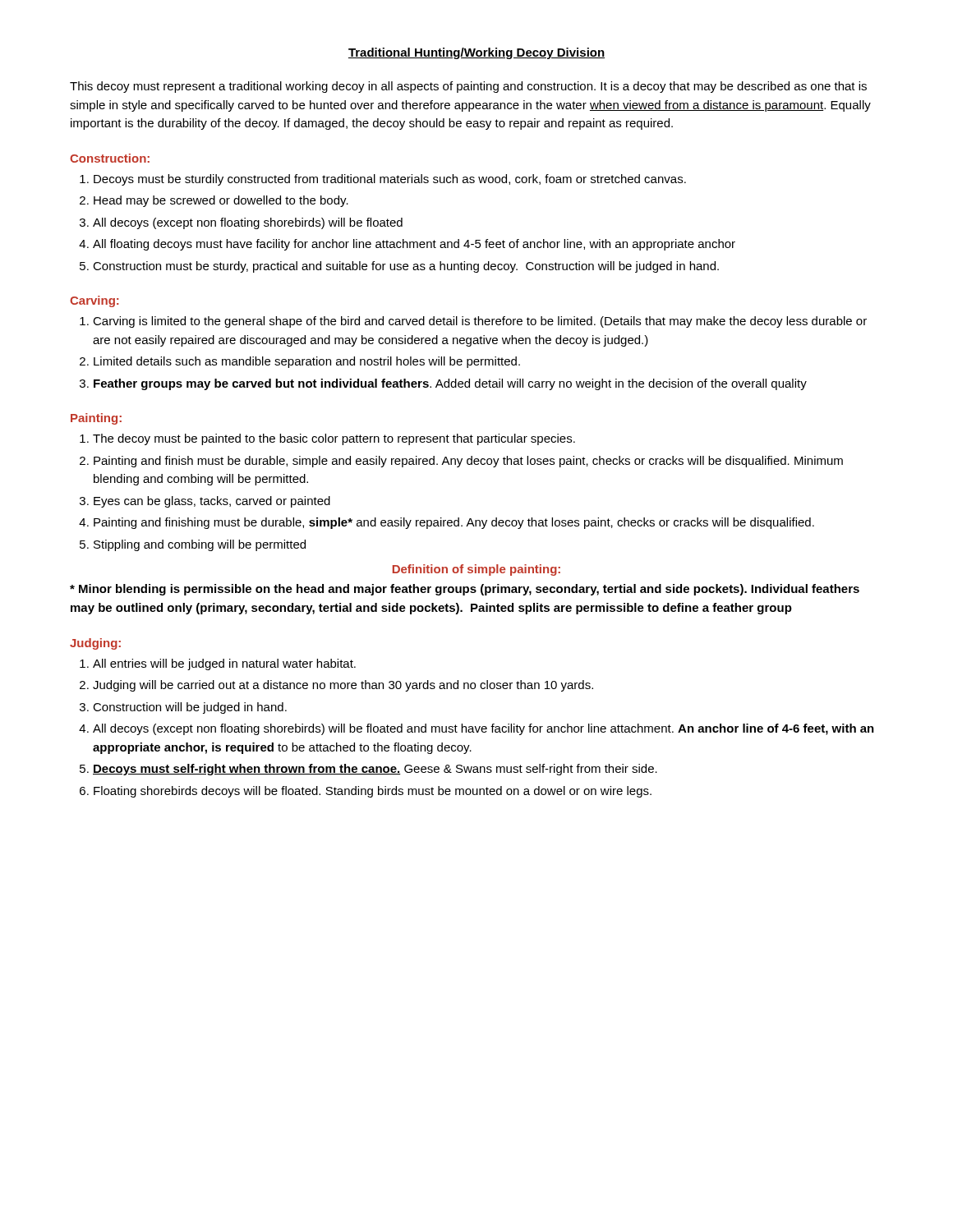Point to the block starting "Traditional Hunting/Working Decoy Division"
Screen dimensions: 1232x953
pos(476,52)
